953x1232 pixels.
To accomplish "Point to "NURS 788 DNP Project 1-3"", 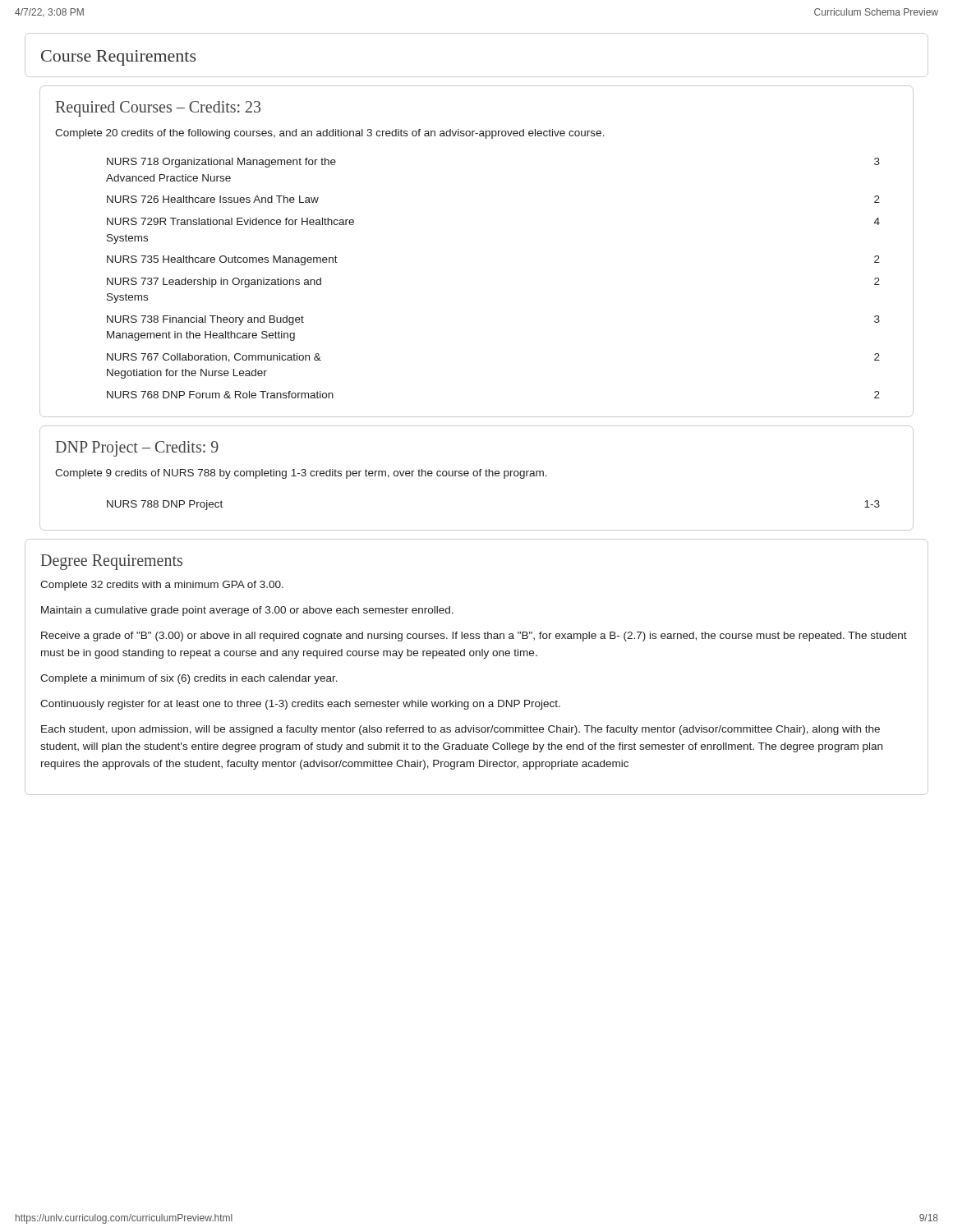I will point(167,506).
